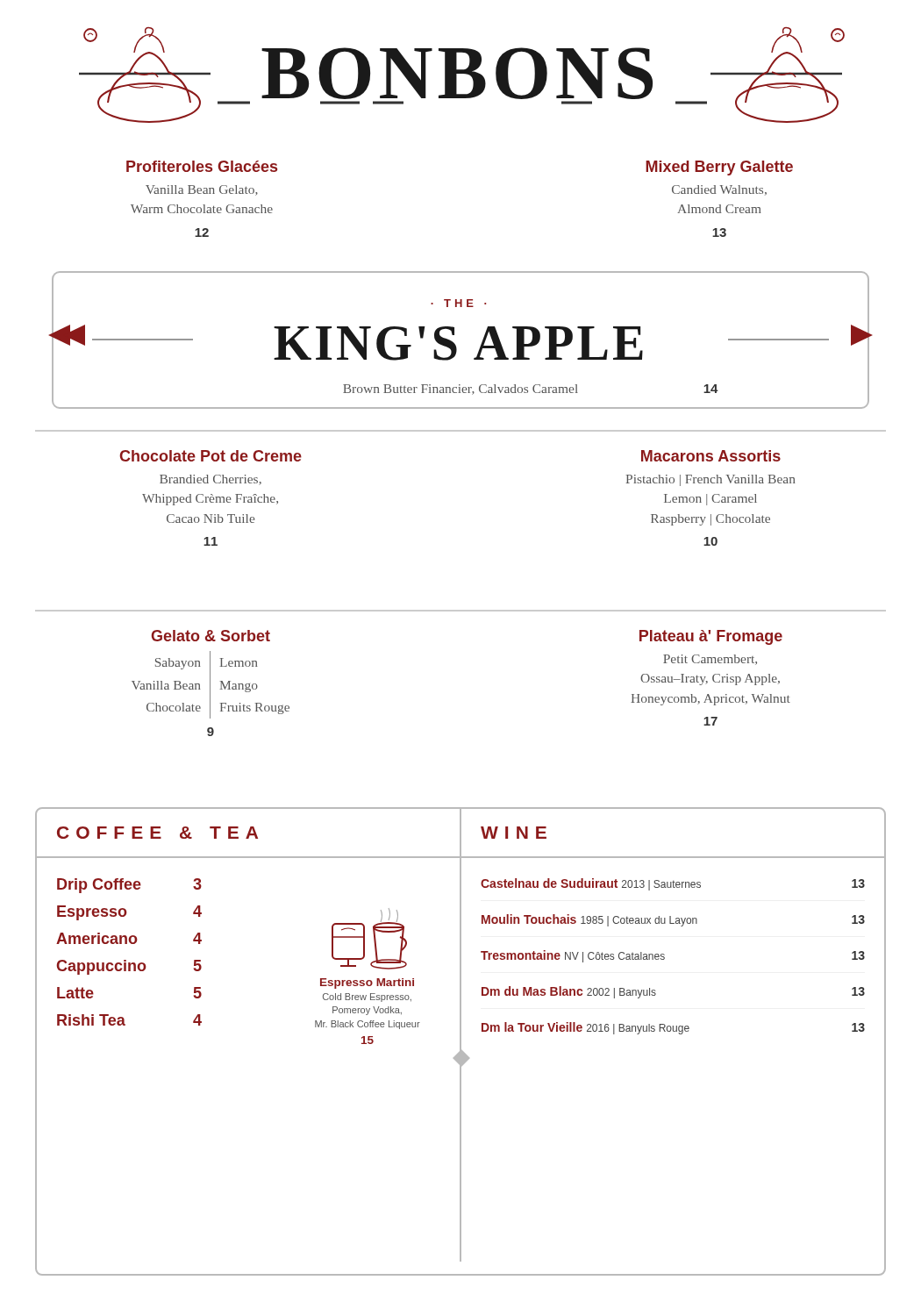Find the passage starting "Macarons Assortis Pistachio"
The width and height of the screenshot is (921, 1316).
pyautogui.click(x=710, y=498)
